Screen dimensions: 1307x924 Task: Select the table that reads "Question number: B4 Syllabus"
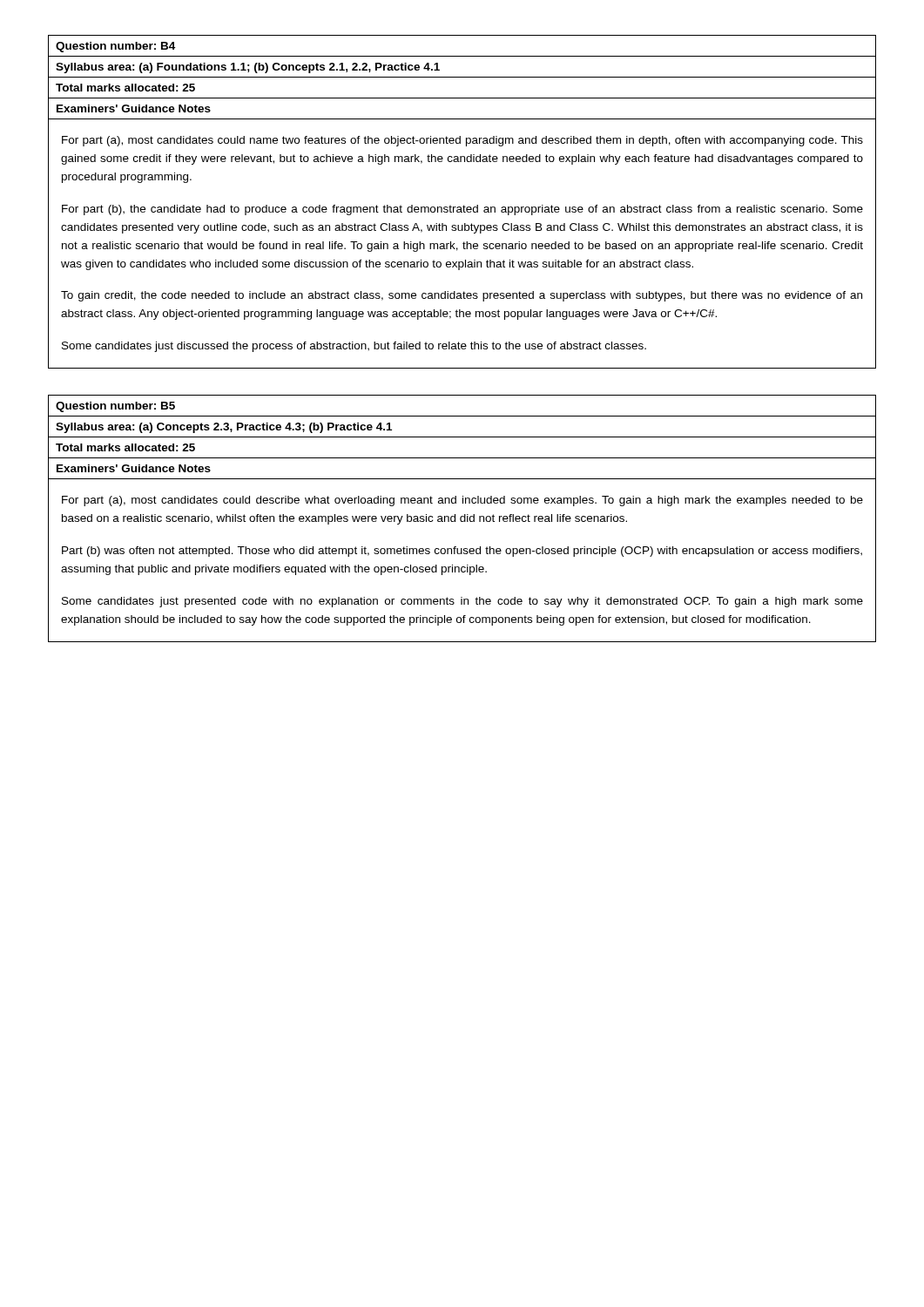pyautogui.click(x=462, y=202)
